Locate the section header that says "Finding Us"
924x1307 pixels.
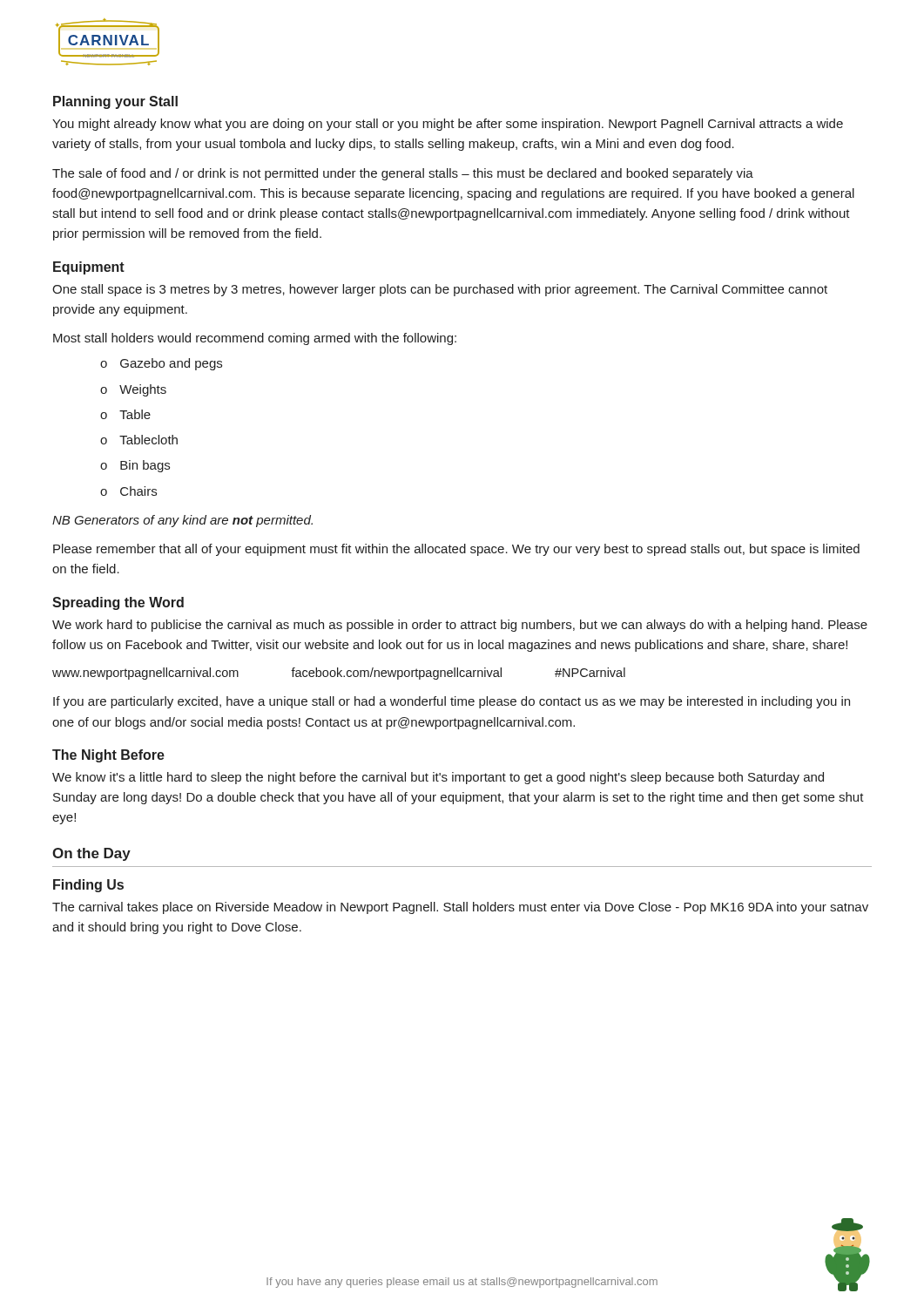coord(88,885)
